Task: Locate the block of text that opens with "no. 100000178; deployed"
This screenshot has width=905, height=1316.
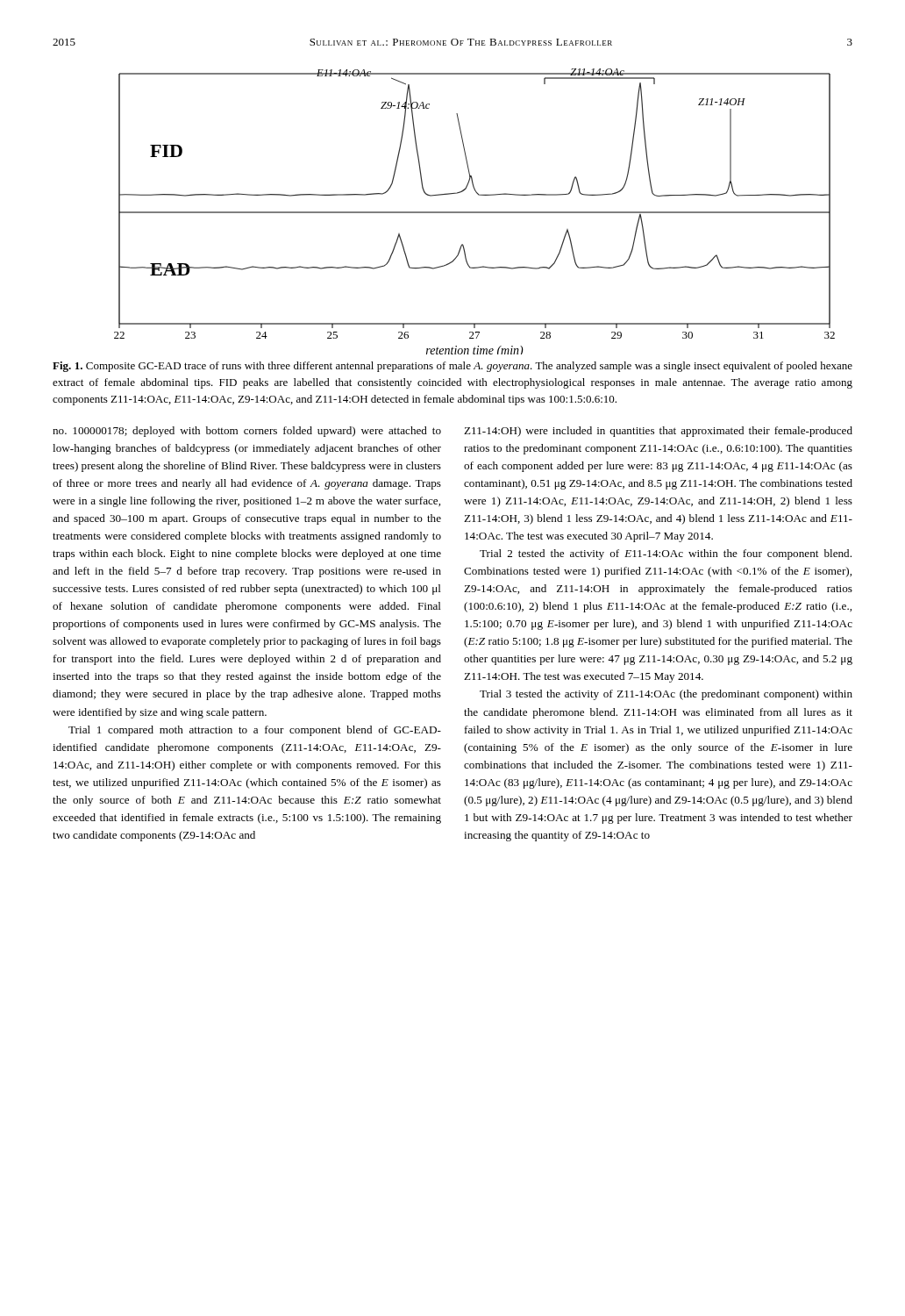Action: pyautogui.click(x=247, y=633)
